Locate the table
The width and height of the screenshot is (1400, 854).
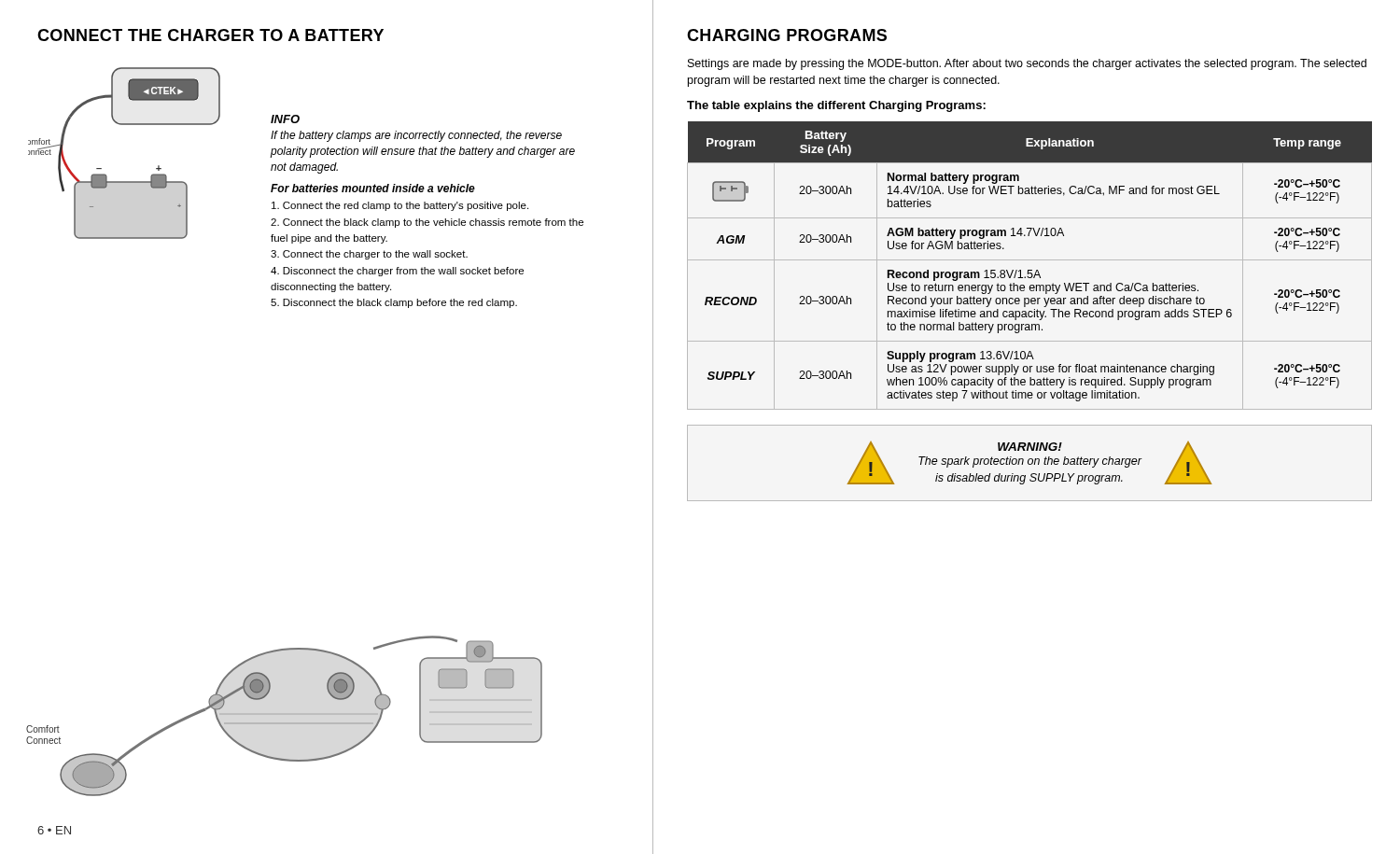click(1029, 266)
